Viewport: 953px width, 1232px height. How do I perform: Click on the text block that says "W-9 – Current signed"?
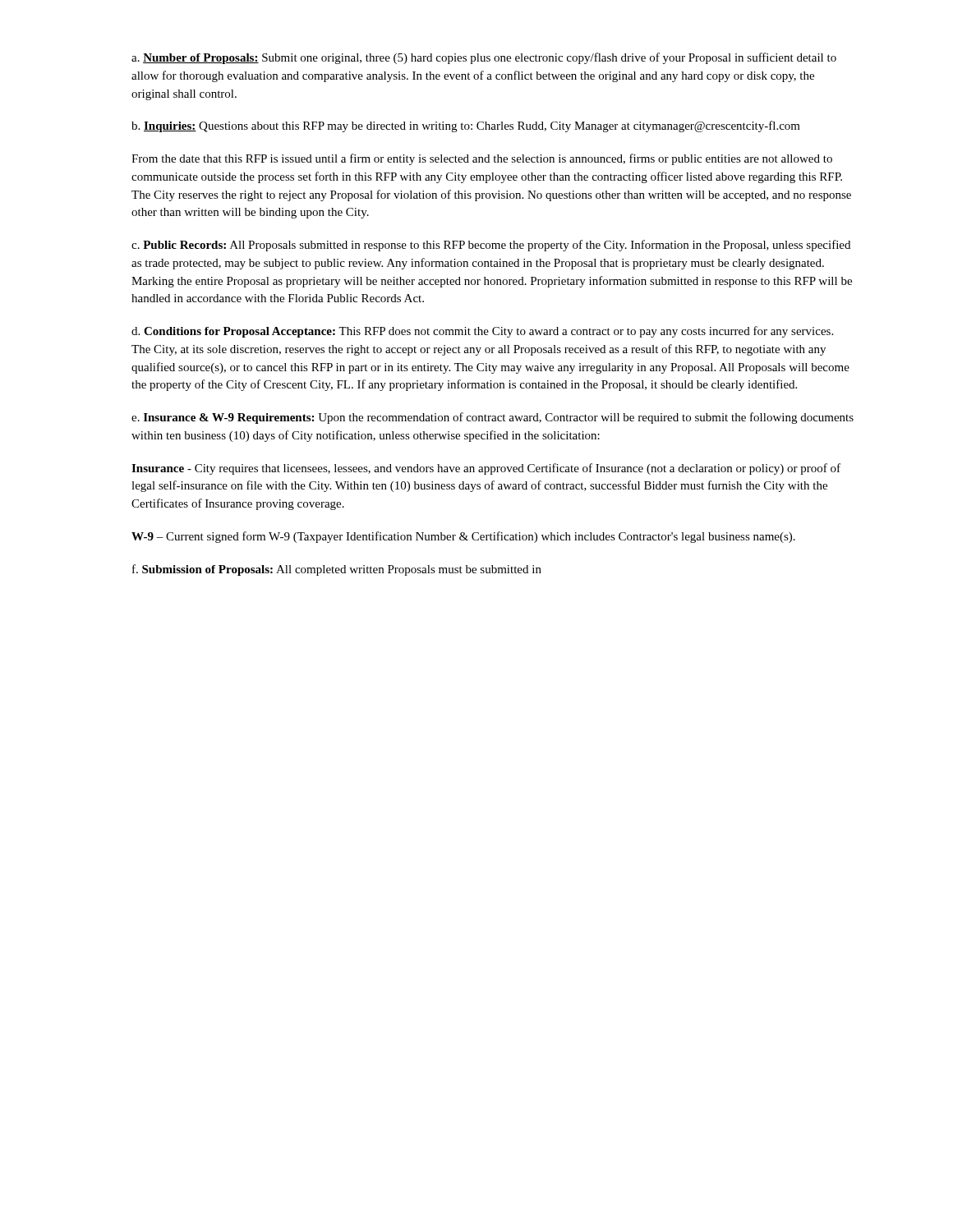coord(464,536)
